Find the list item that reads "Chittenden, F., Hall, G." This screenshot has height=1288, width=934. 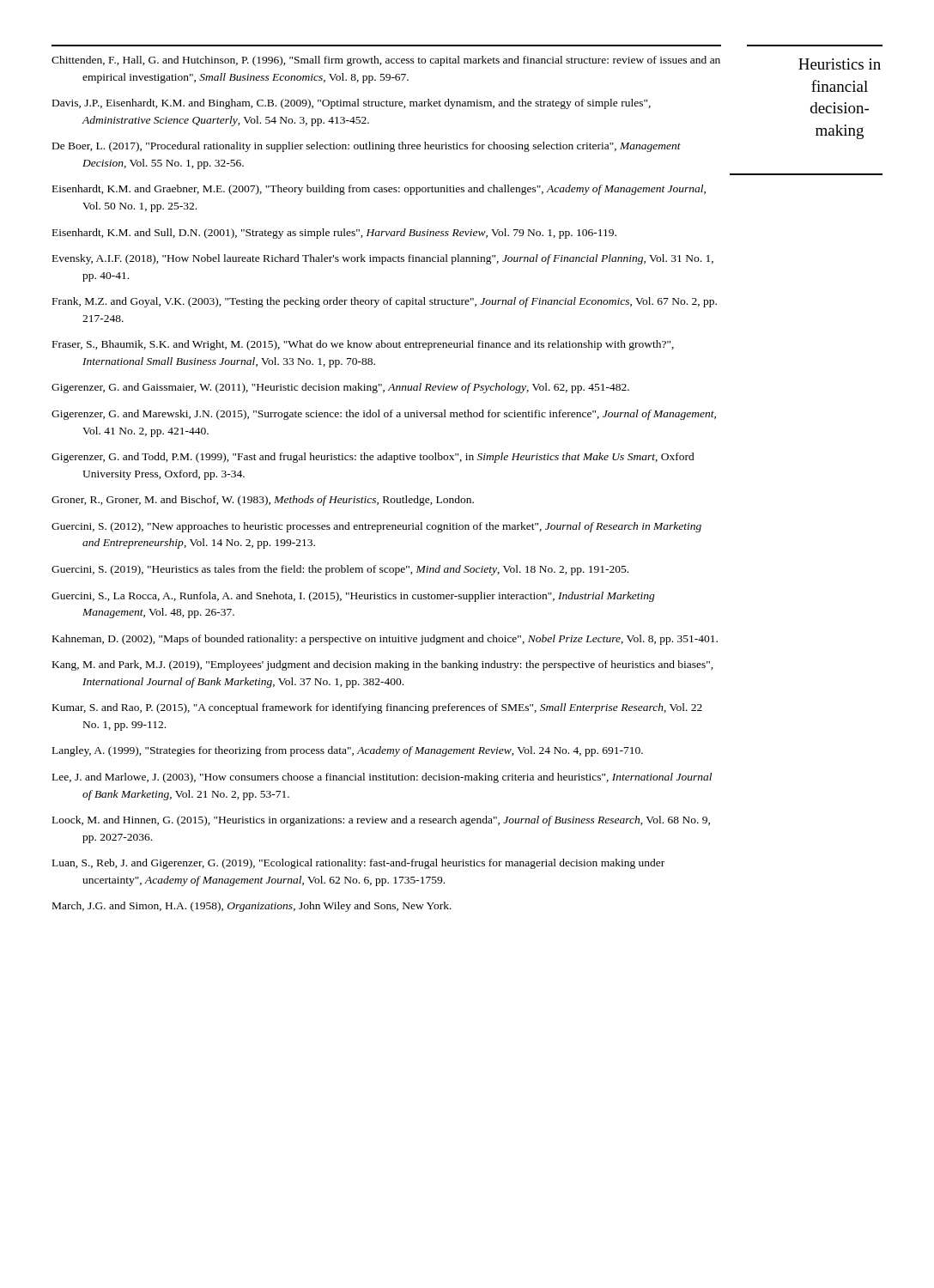coord(386,68)
